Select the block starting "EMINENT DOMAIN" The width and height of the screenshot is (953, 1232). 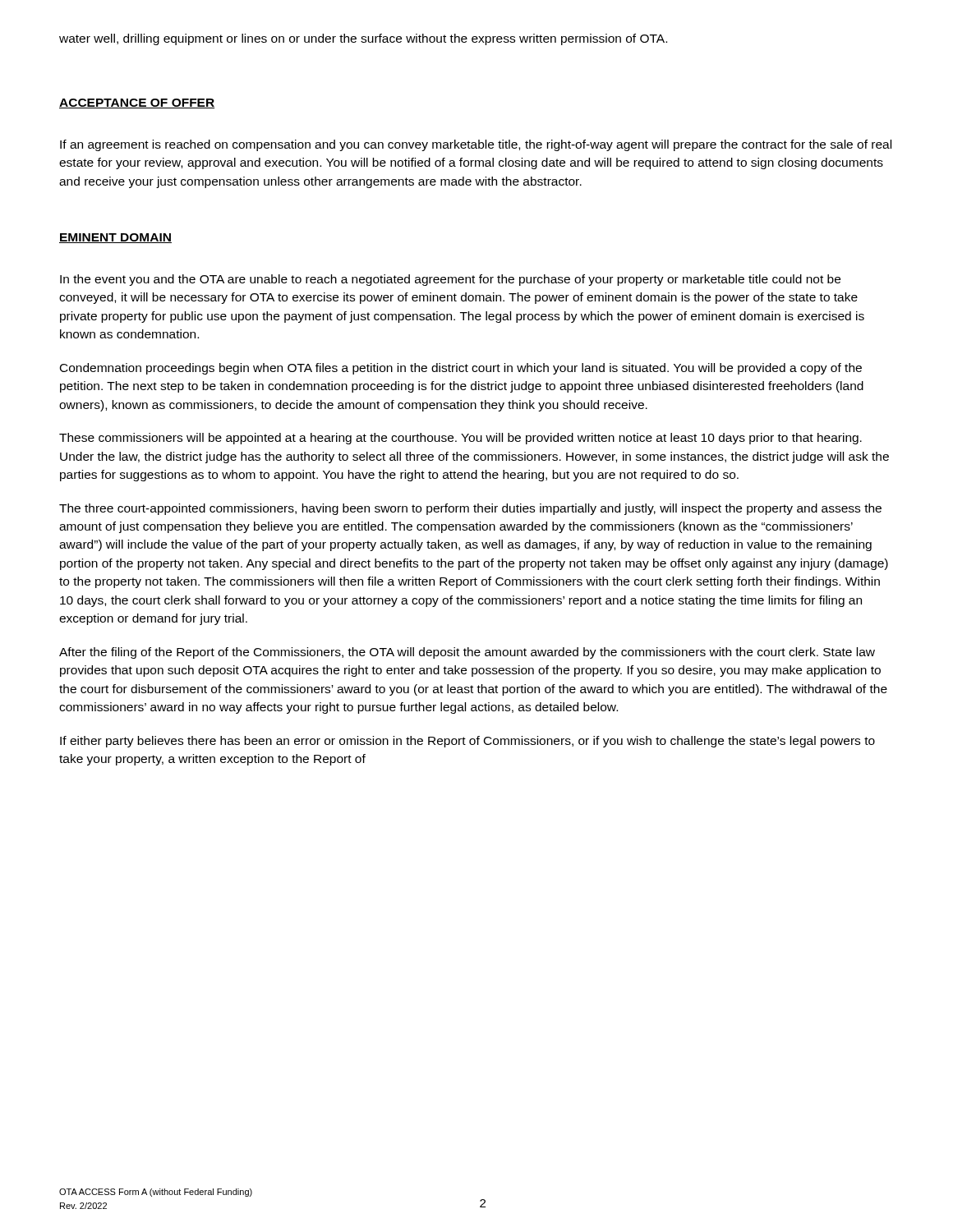coord(115,238)
